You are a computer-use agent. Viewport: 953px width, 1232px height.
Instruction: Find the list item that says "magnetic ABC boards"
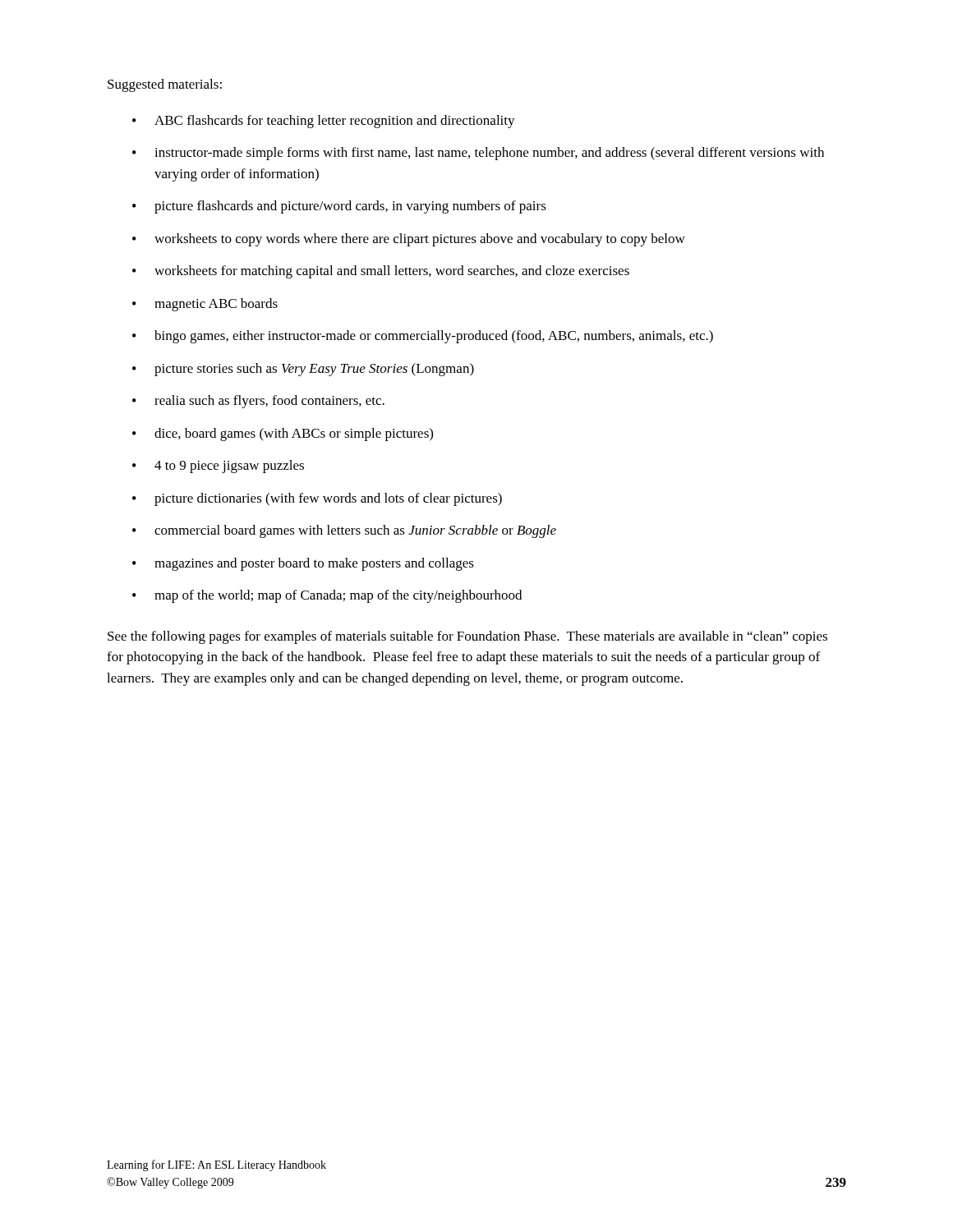click(x=216, y=303)
